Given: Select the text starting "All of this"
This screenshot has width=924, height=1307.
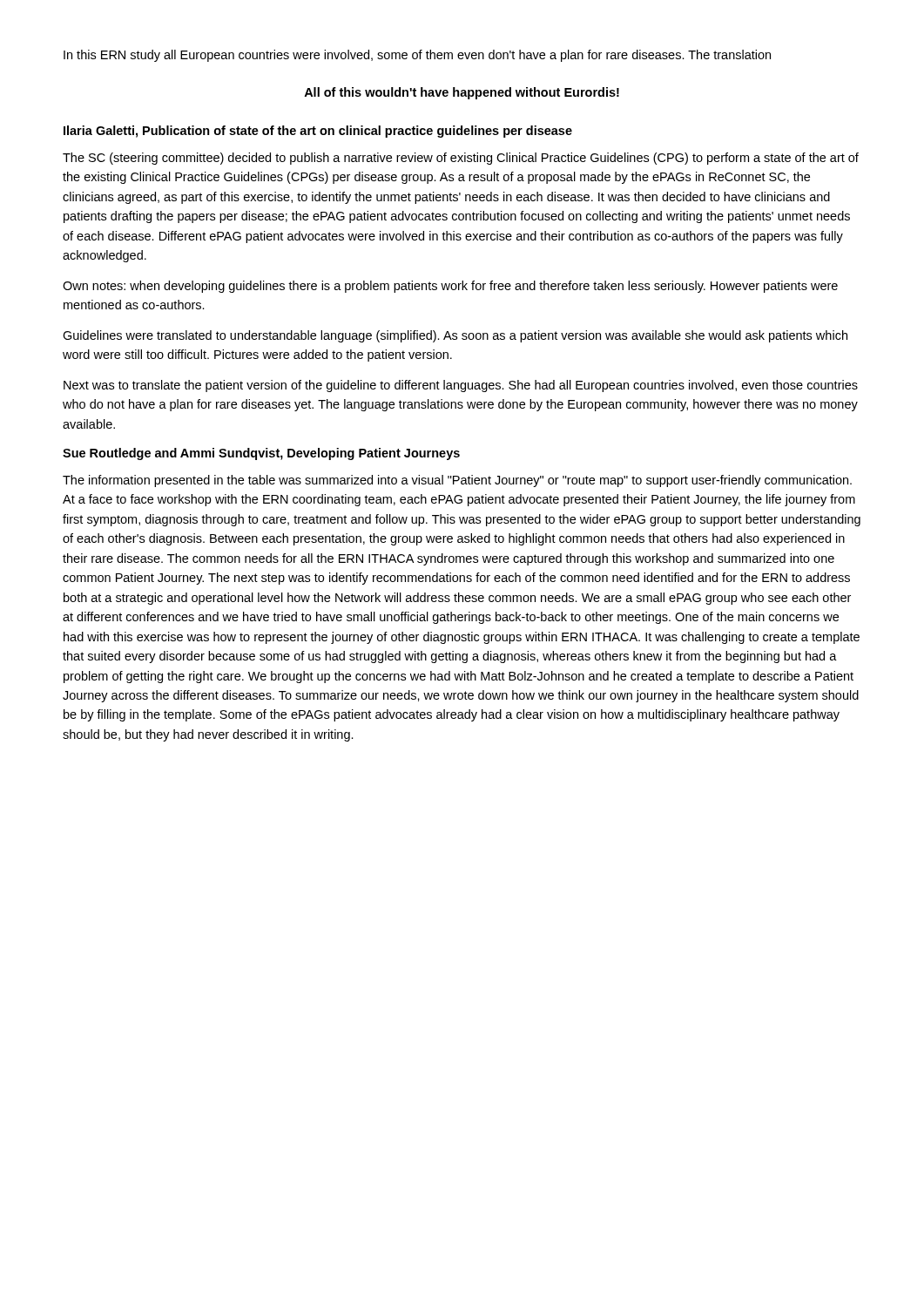Looking at the screenshot, I should (462, 93).
